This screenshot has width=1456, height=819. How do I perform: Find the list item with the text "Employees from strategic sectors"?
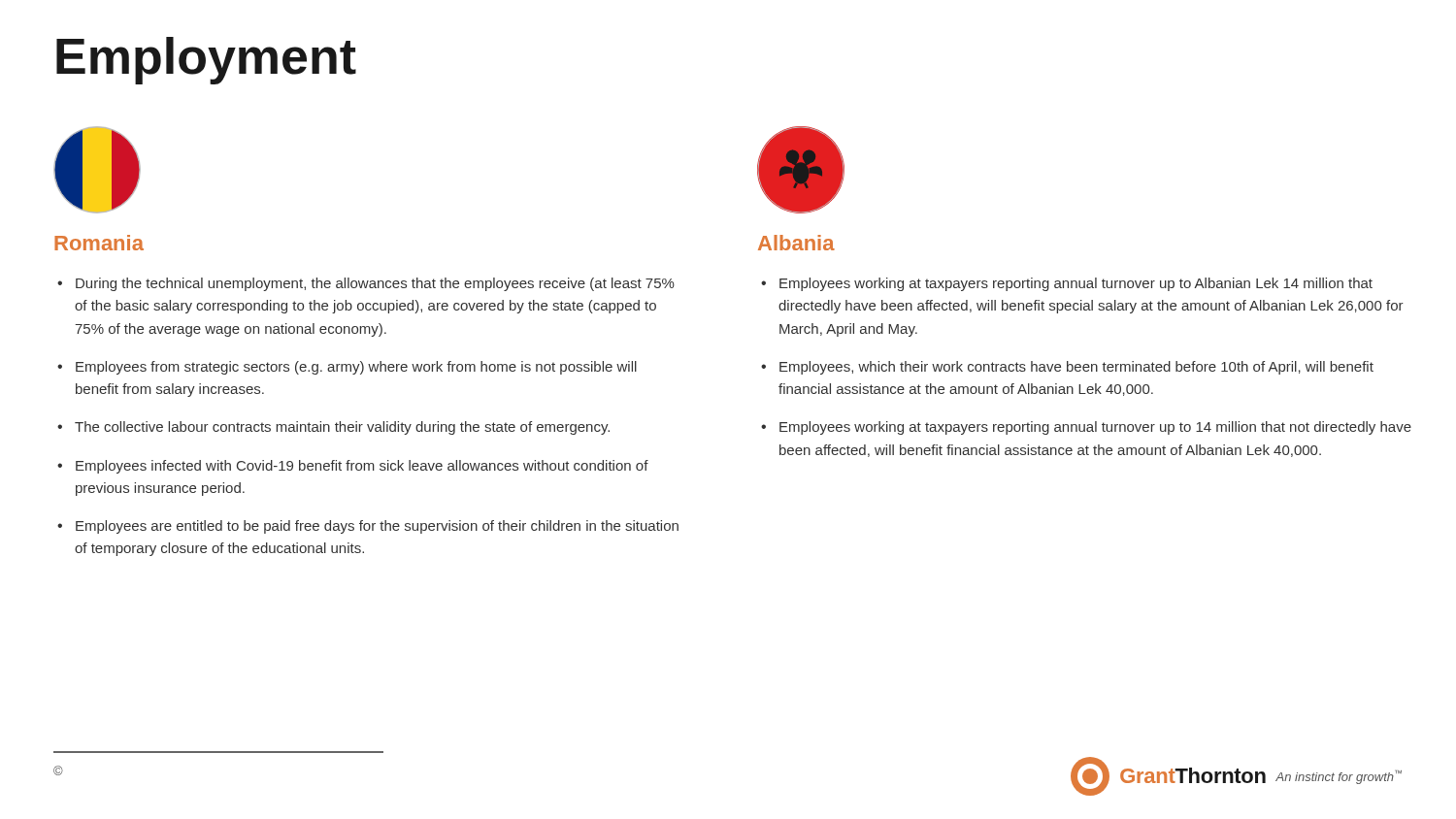point(356,377)
